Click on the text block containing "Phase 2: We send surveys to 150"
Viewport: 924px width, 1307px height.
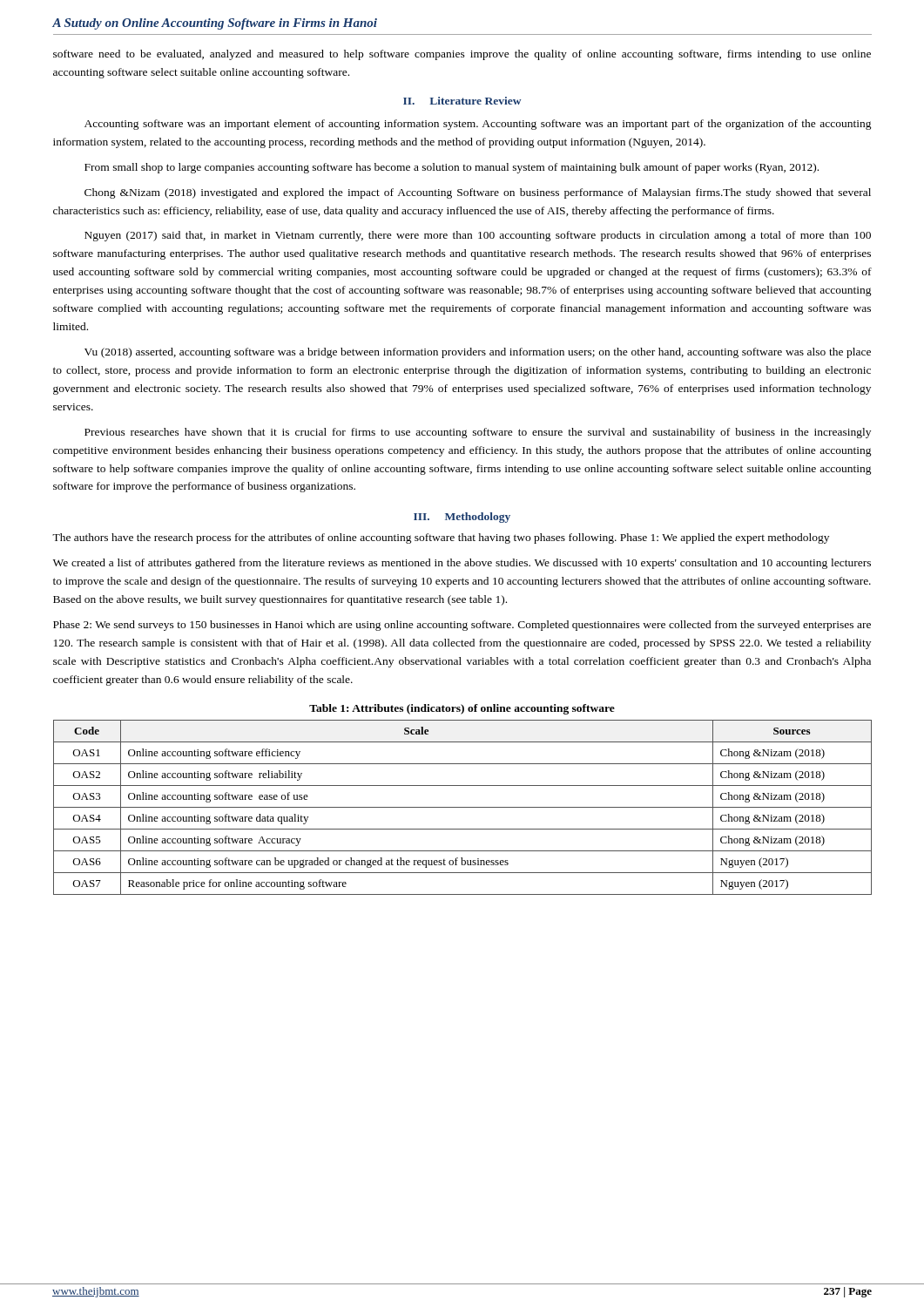click(x=462, y=652)
